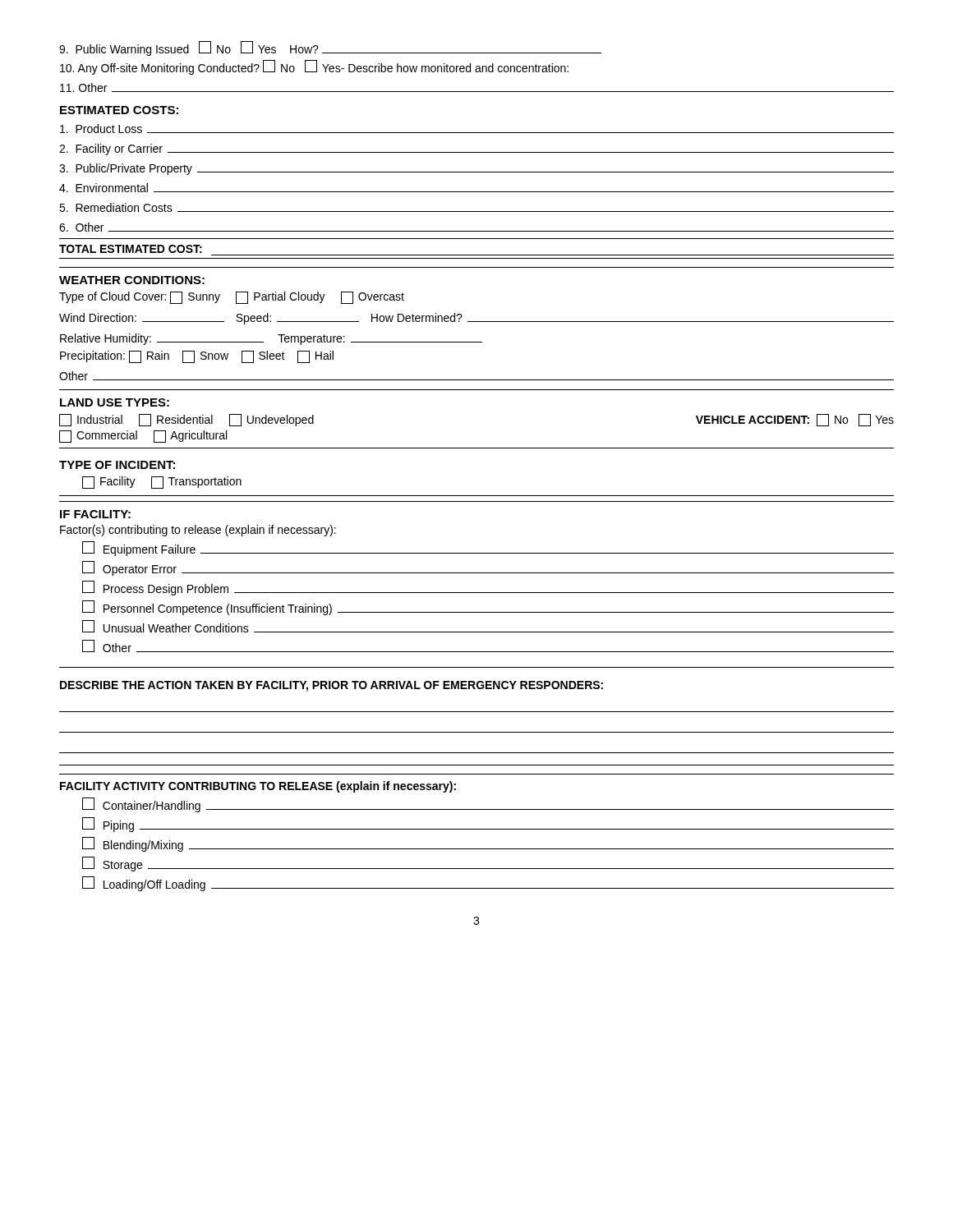The height and width of the screenshot is (1232, 953).
Task: Locate the block of text that opens with "Precipitation: Rain Snow"
Action: coord(197,356)
